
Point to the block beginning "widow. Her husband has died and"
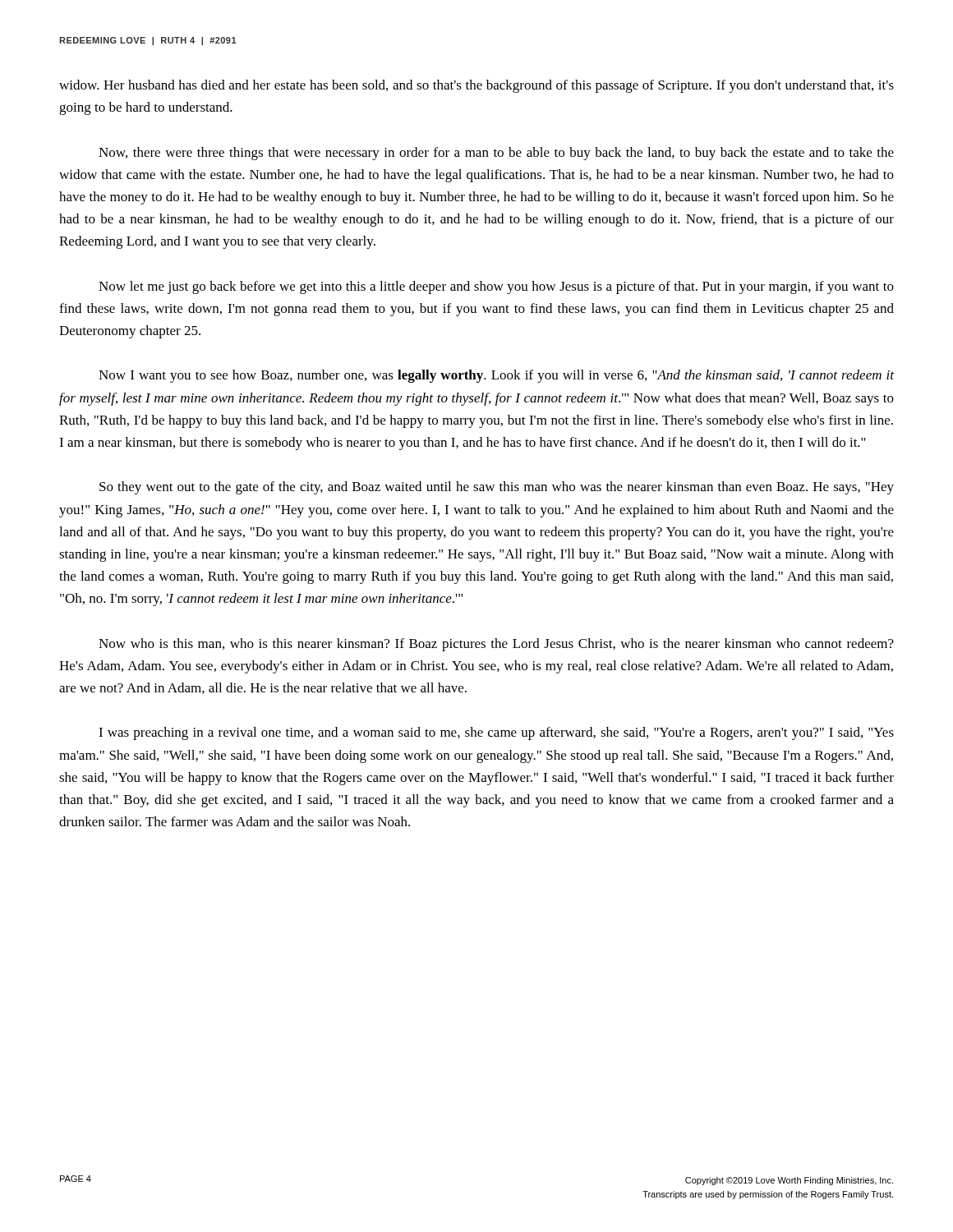coord(476,453)
